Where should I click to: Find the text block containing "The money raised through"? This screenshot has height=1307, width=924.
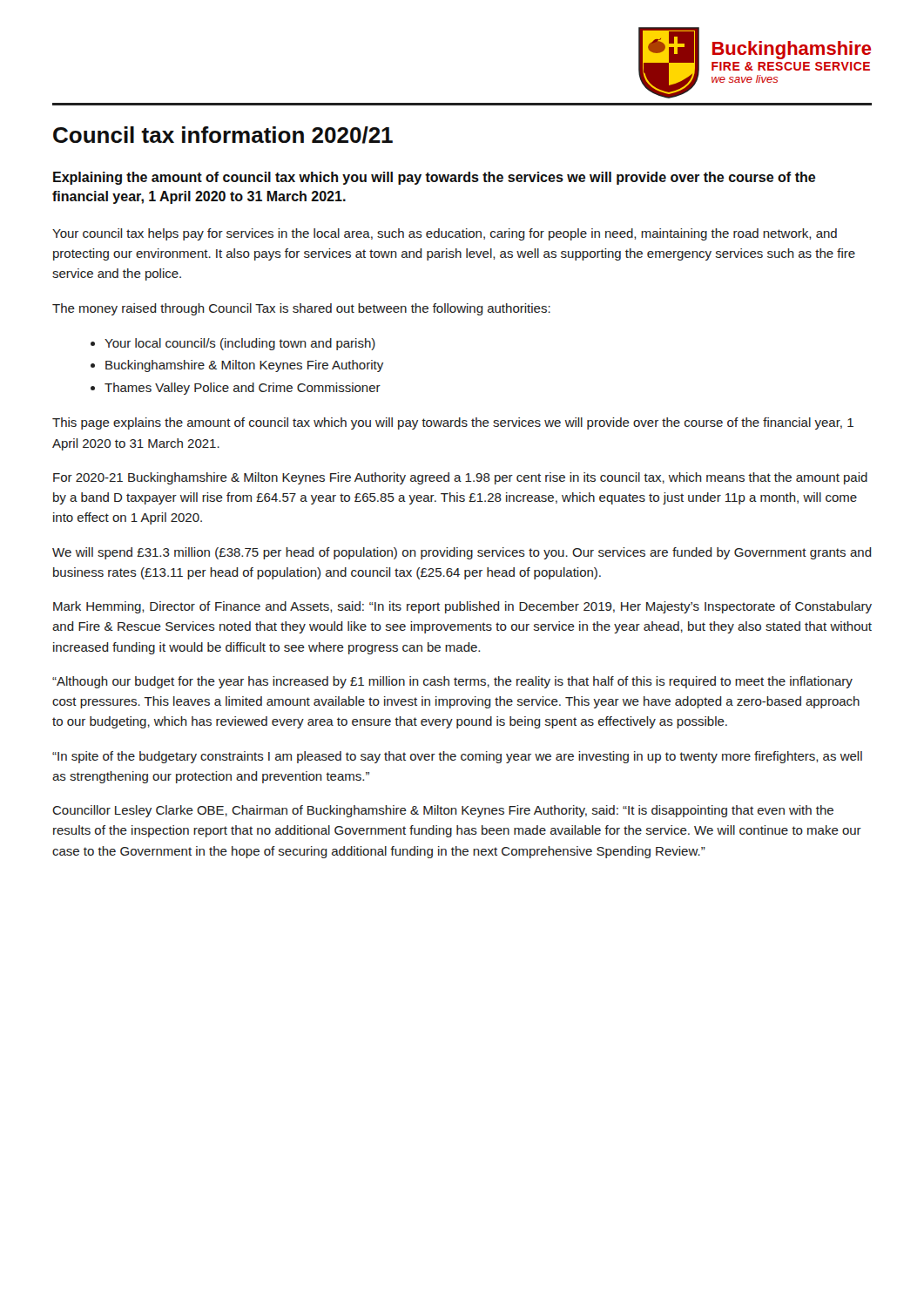pos(302,308)
